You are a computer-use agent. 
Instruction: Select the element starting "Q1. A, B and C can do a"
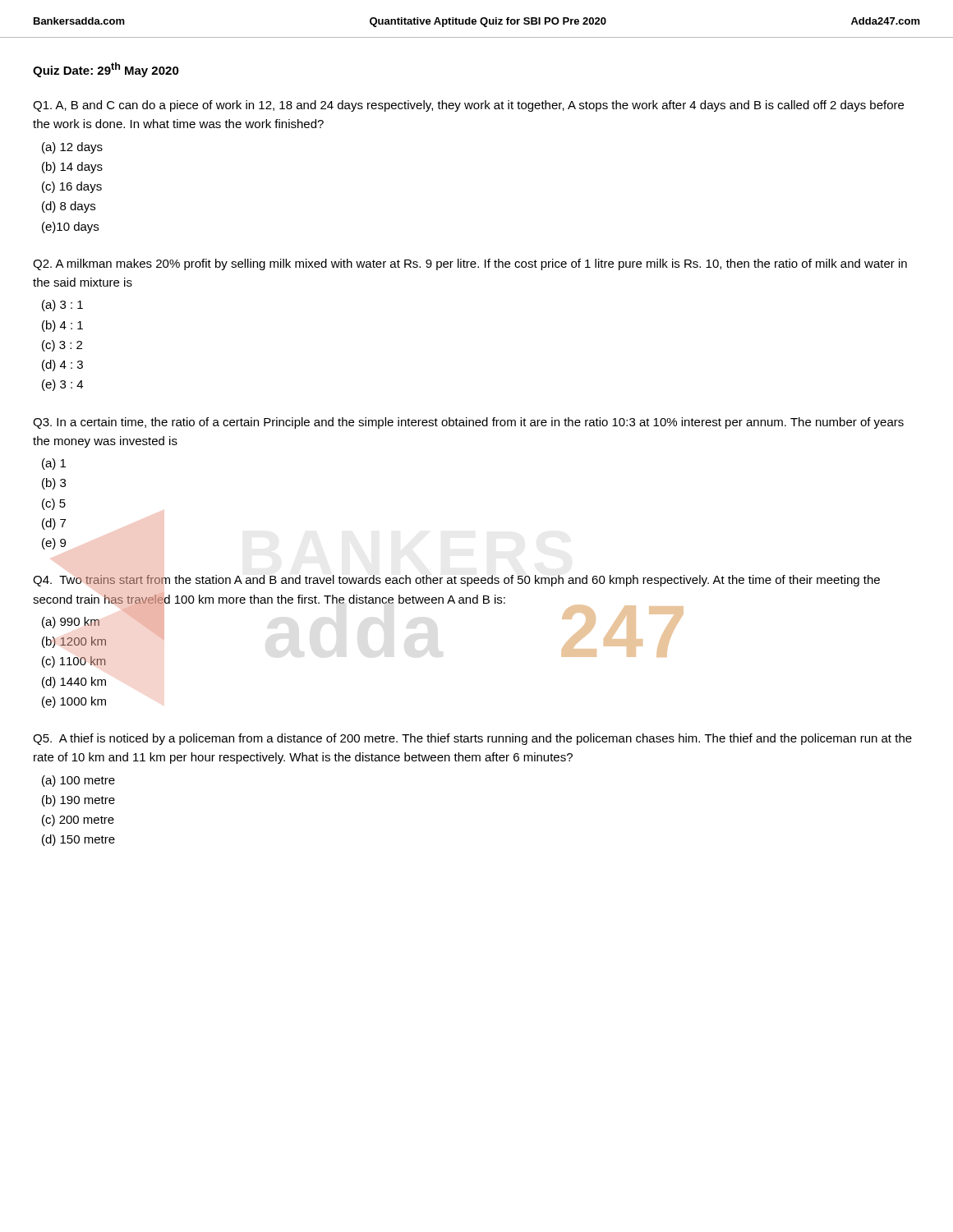click(x=468, y=106)
